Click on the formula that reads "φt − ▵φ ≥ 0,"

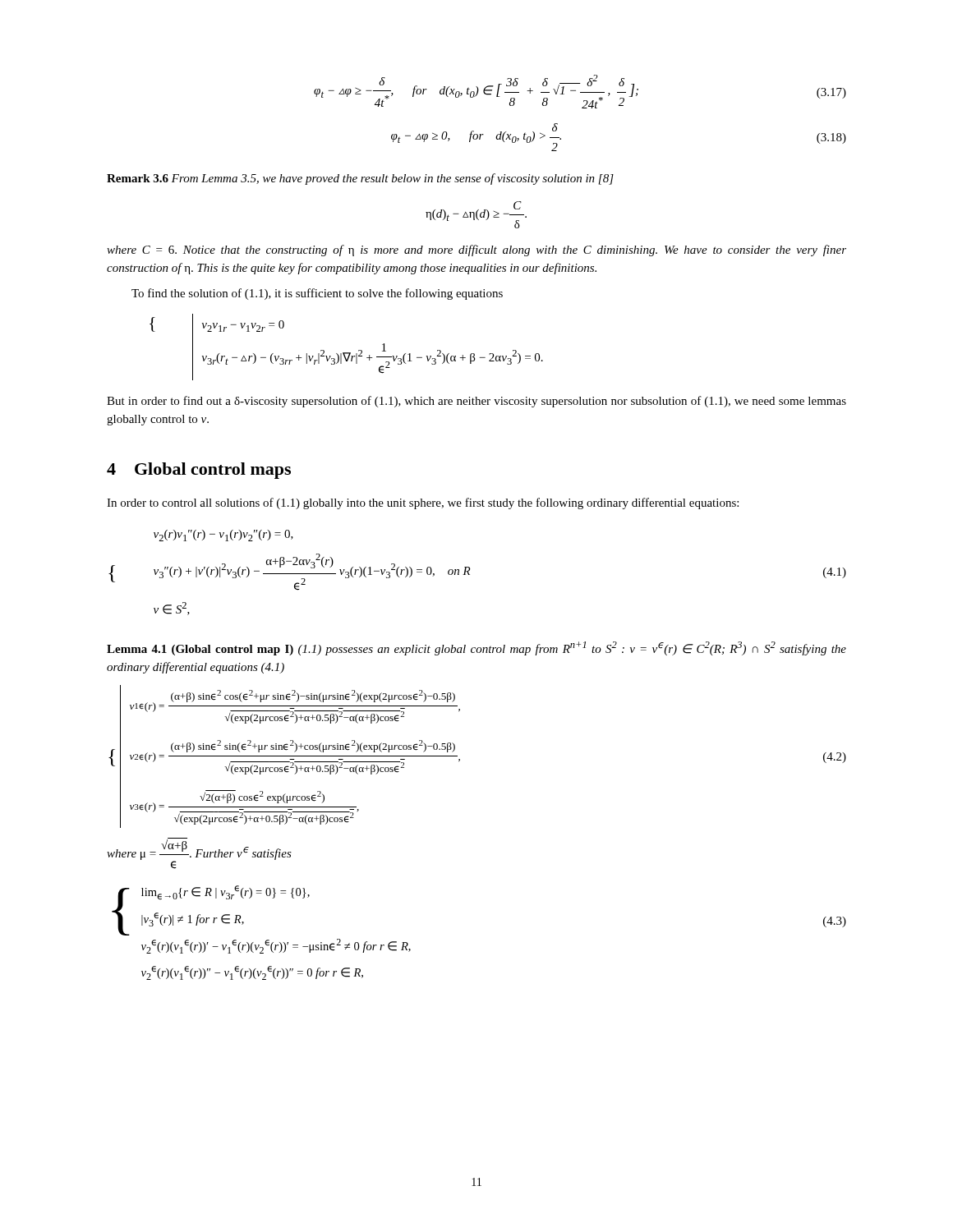click(x=476, y=137)
